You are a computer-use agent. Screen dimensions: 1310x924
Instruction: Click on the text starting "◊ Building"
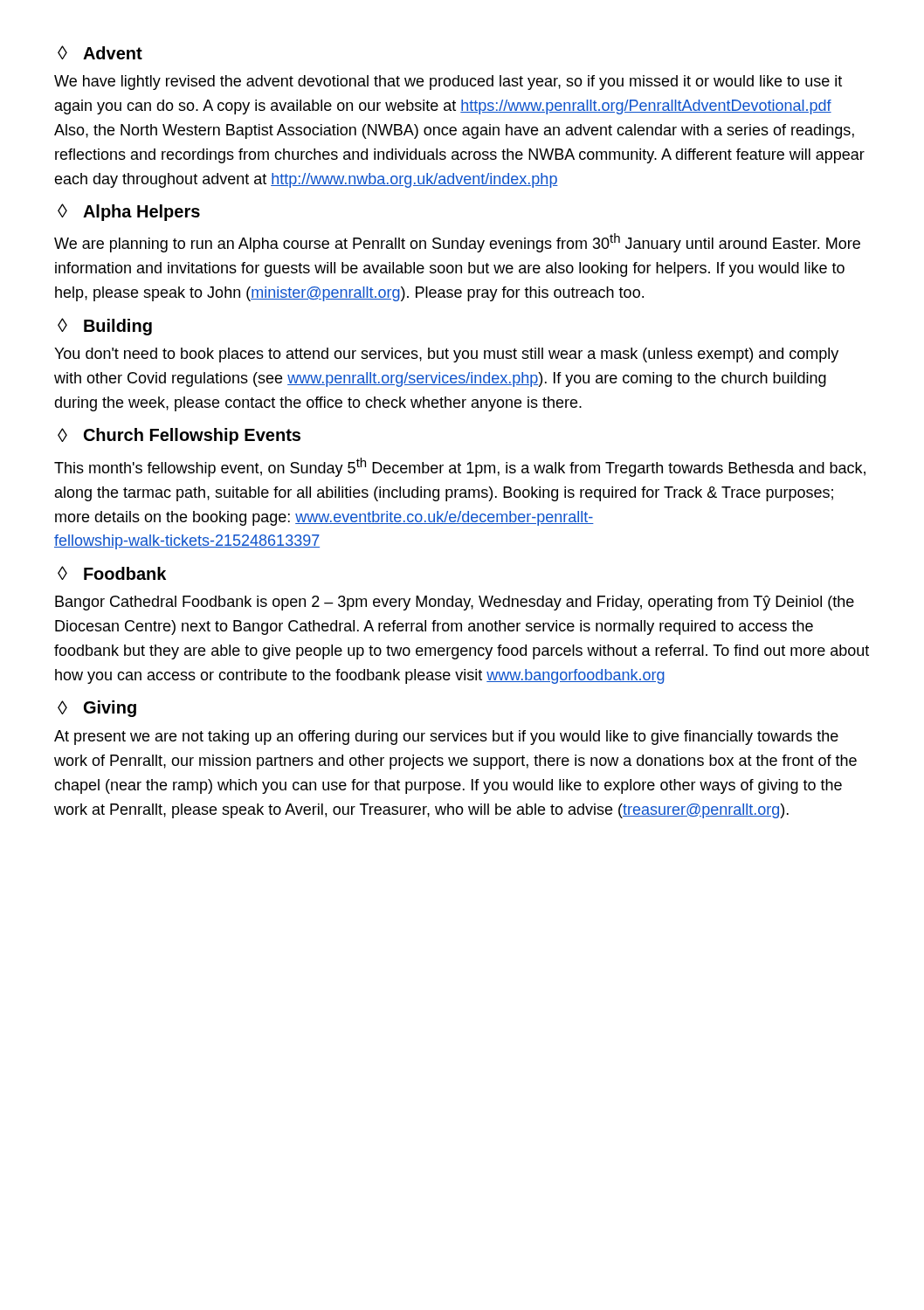pos(105,326)
